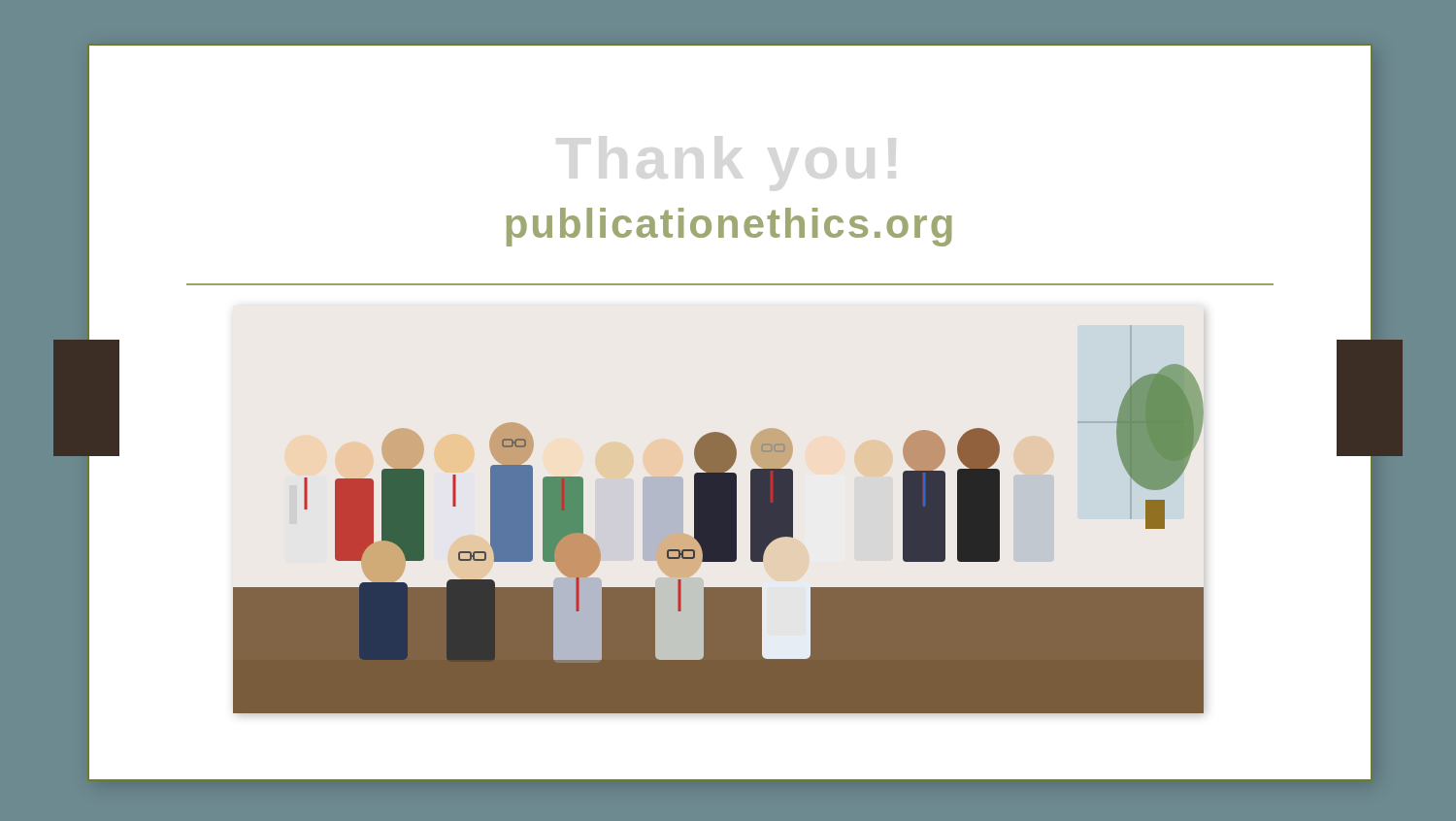Find the photo
Viewport: 1456px width, 821px height.
[x=718, y=509]
